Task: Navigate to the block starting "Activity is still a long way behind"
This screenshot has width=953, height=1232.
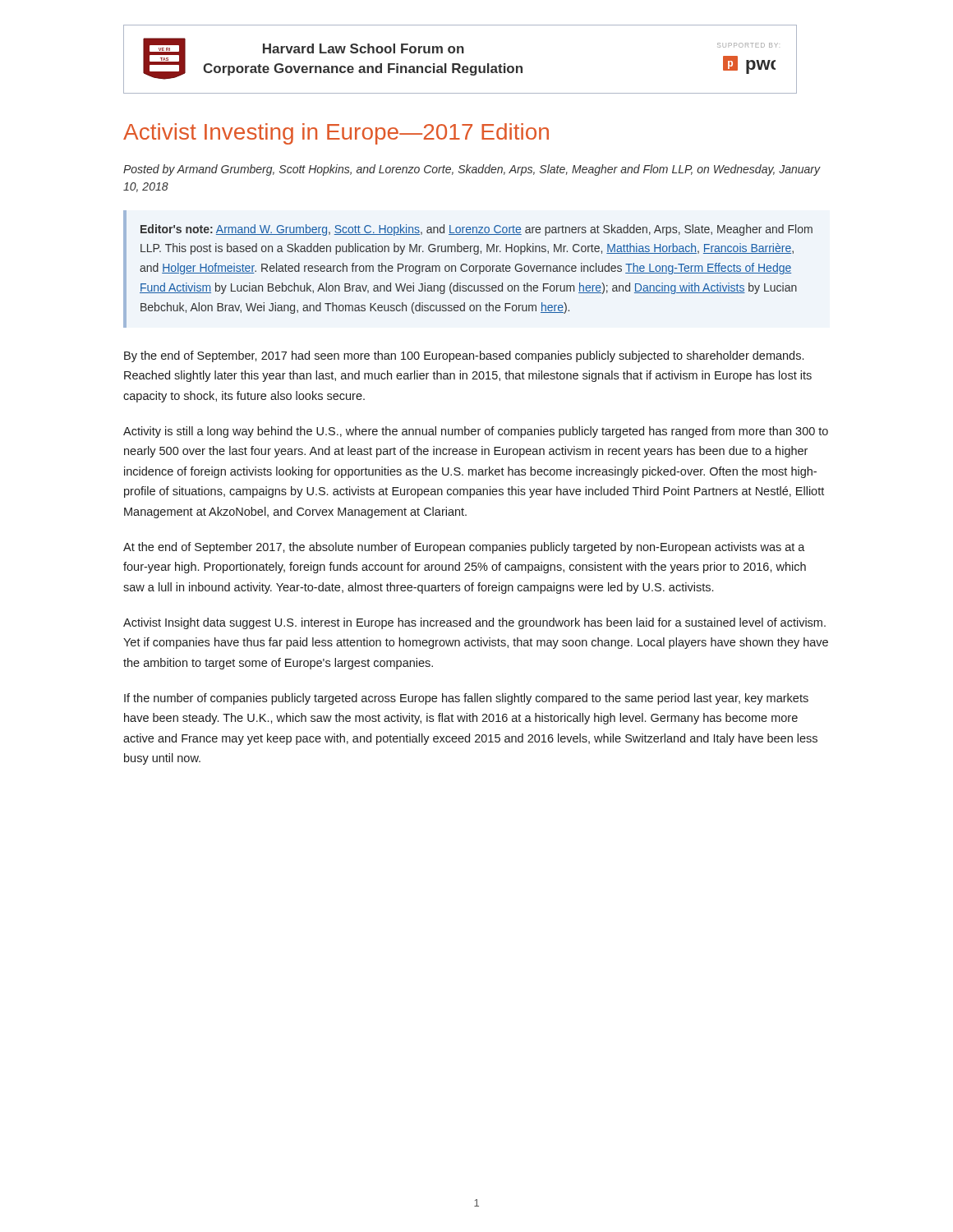Action: click(476, 472)
